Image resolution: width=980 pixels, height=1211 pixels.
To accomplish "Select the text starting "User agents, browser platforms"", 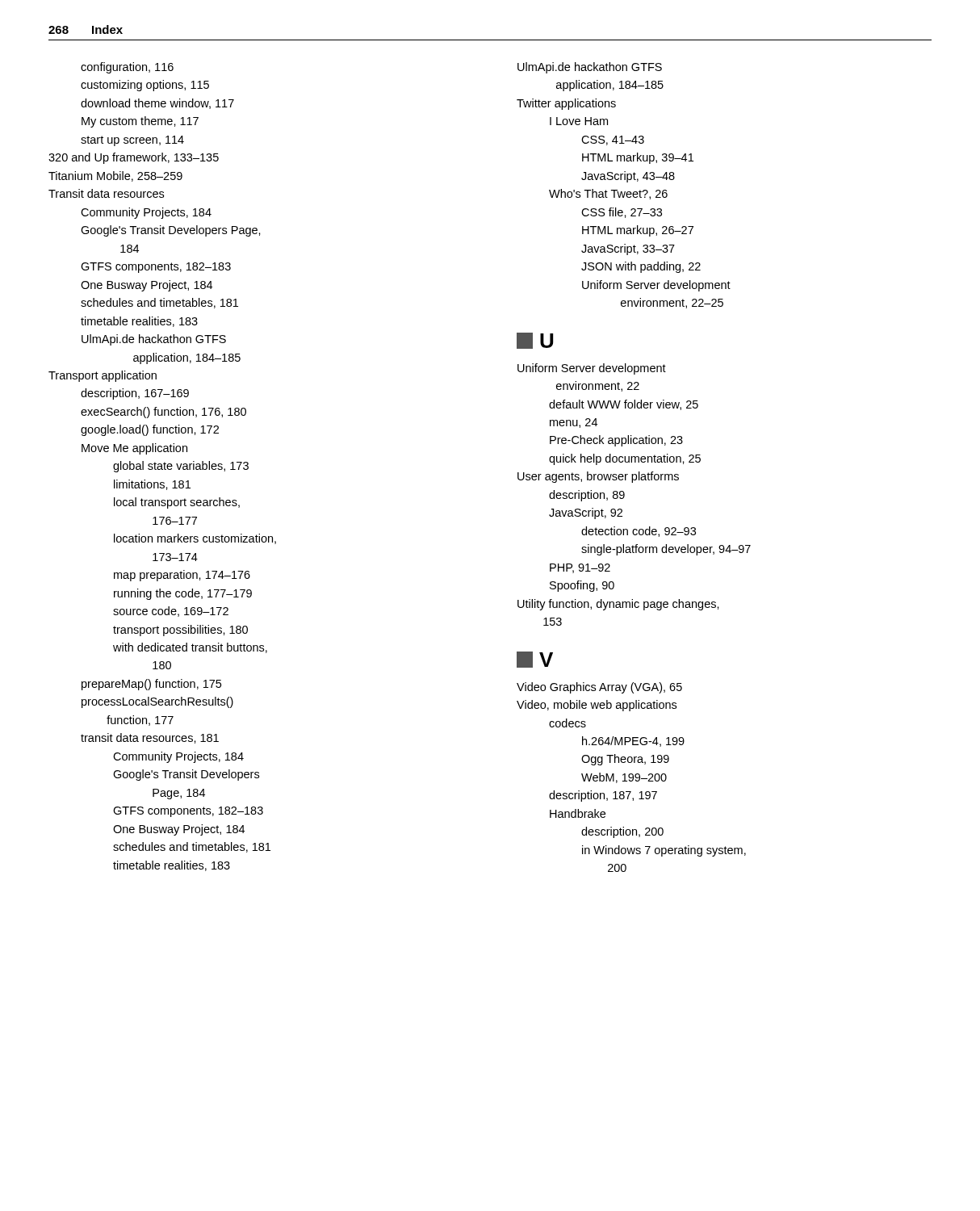I will (x=598, y=477).
